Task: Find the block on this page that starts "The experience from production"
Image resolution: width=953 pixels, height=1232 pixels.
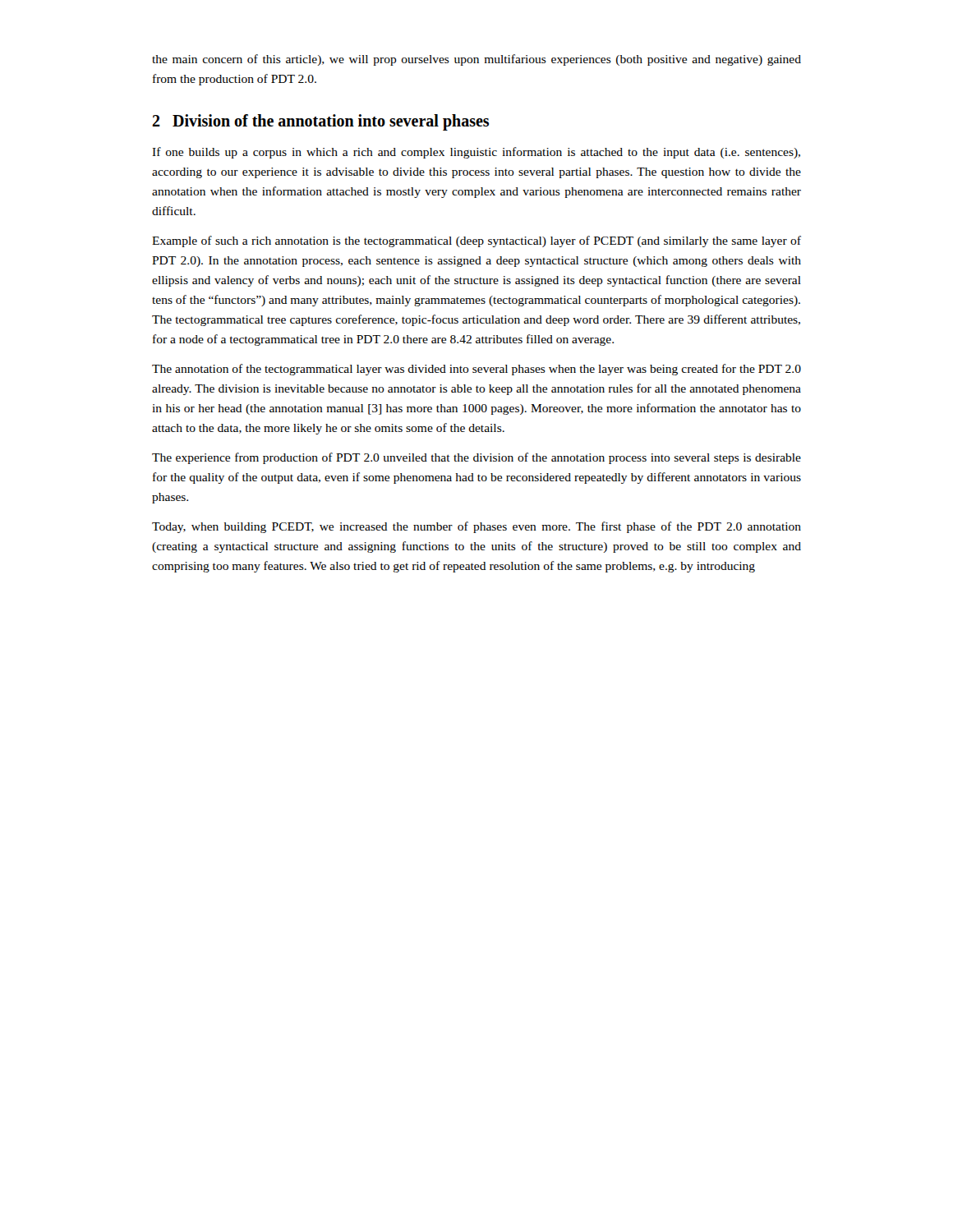Action: coord(476,477)
